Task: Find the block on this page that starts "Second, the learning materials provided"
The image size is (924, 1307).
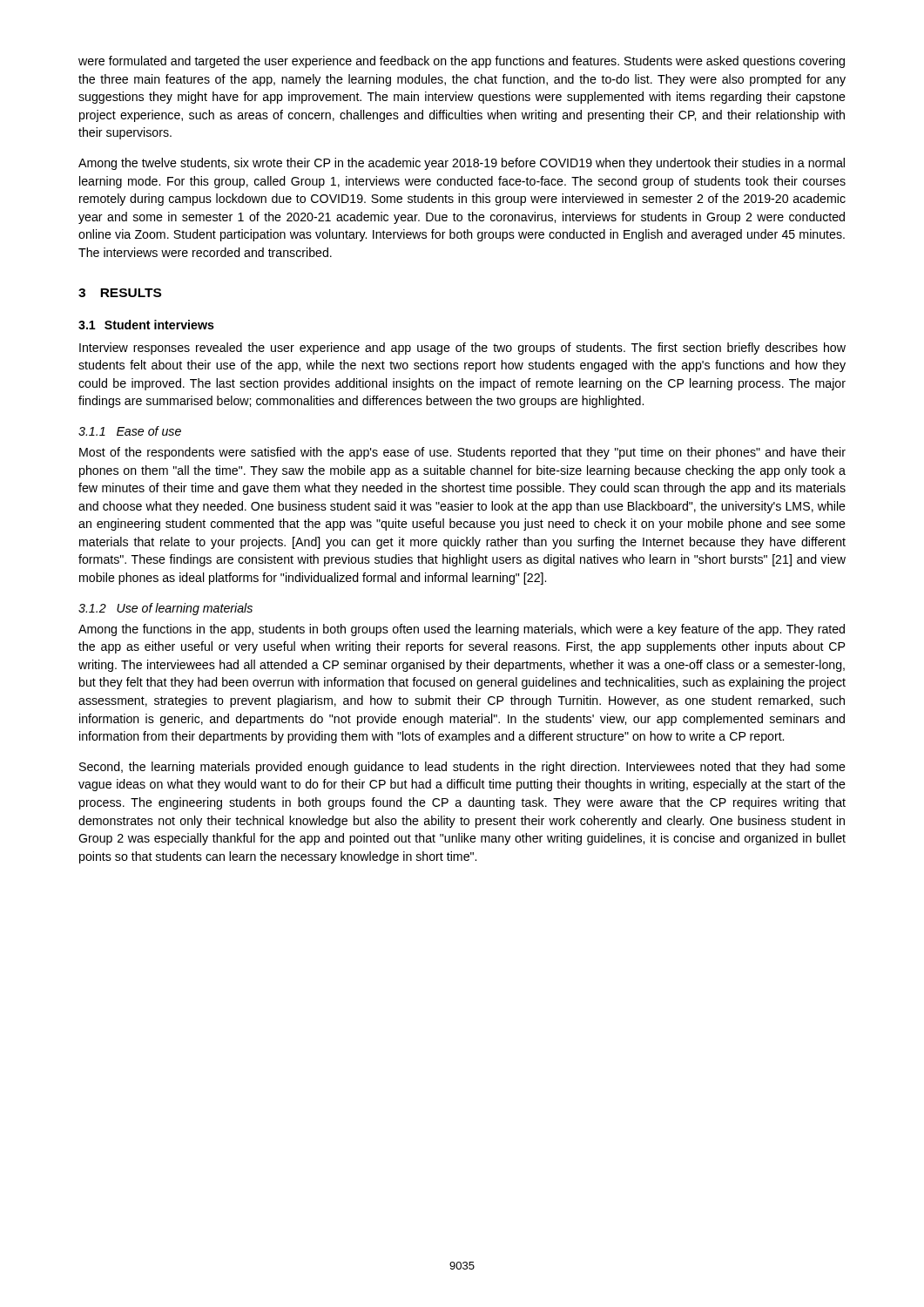Action: [x=462, y=811]
